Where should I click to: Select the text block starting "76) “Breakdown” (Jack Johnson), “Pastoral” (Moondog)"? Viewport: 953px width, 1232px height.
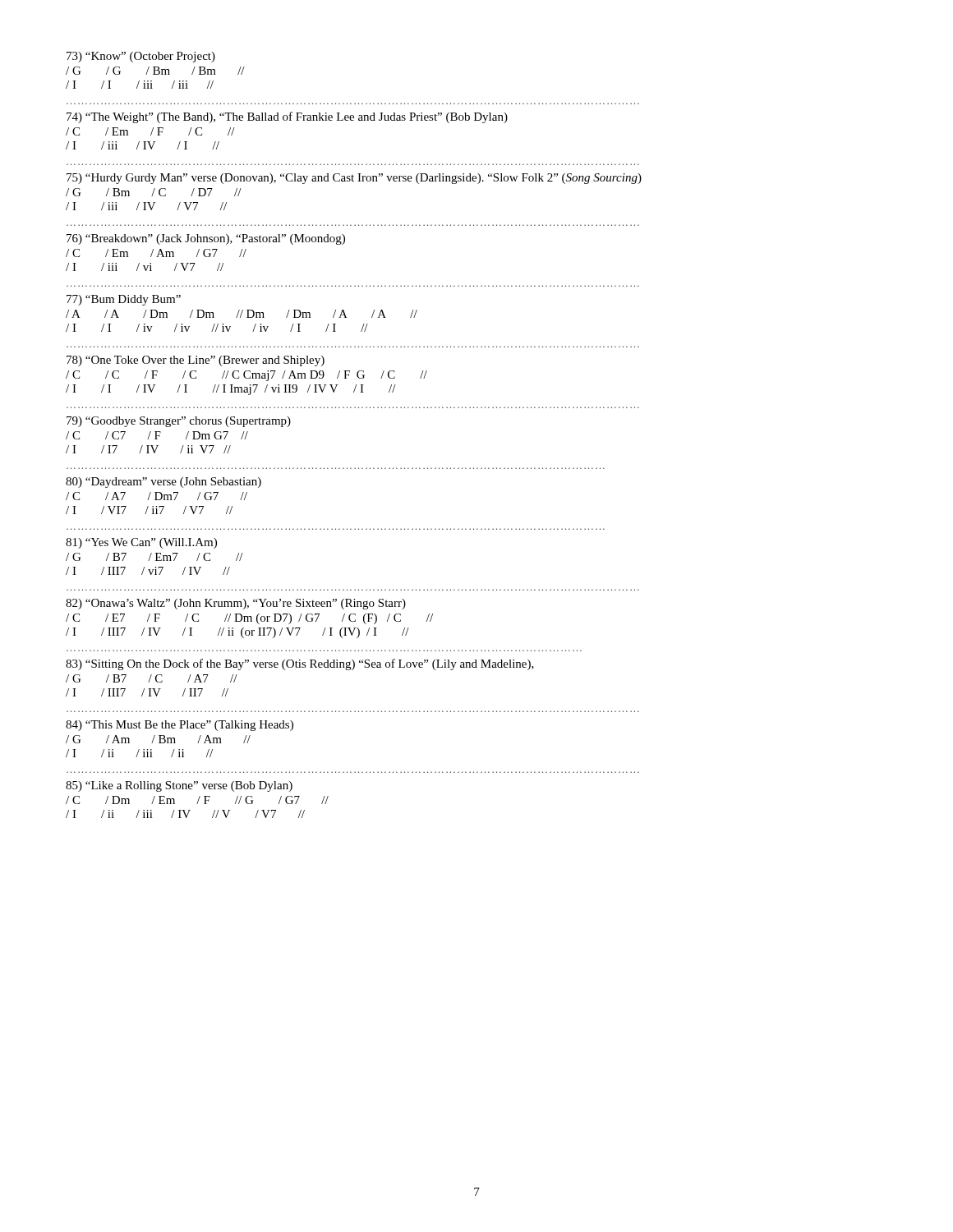tap(206, 239)
